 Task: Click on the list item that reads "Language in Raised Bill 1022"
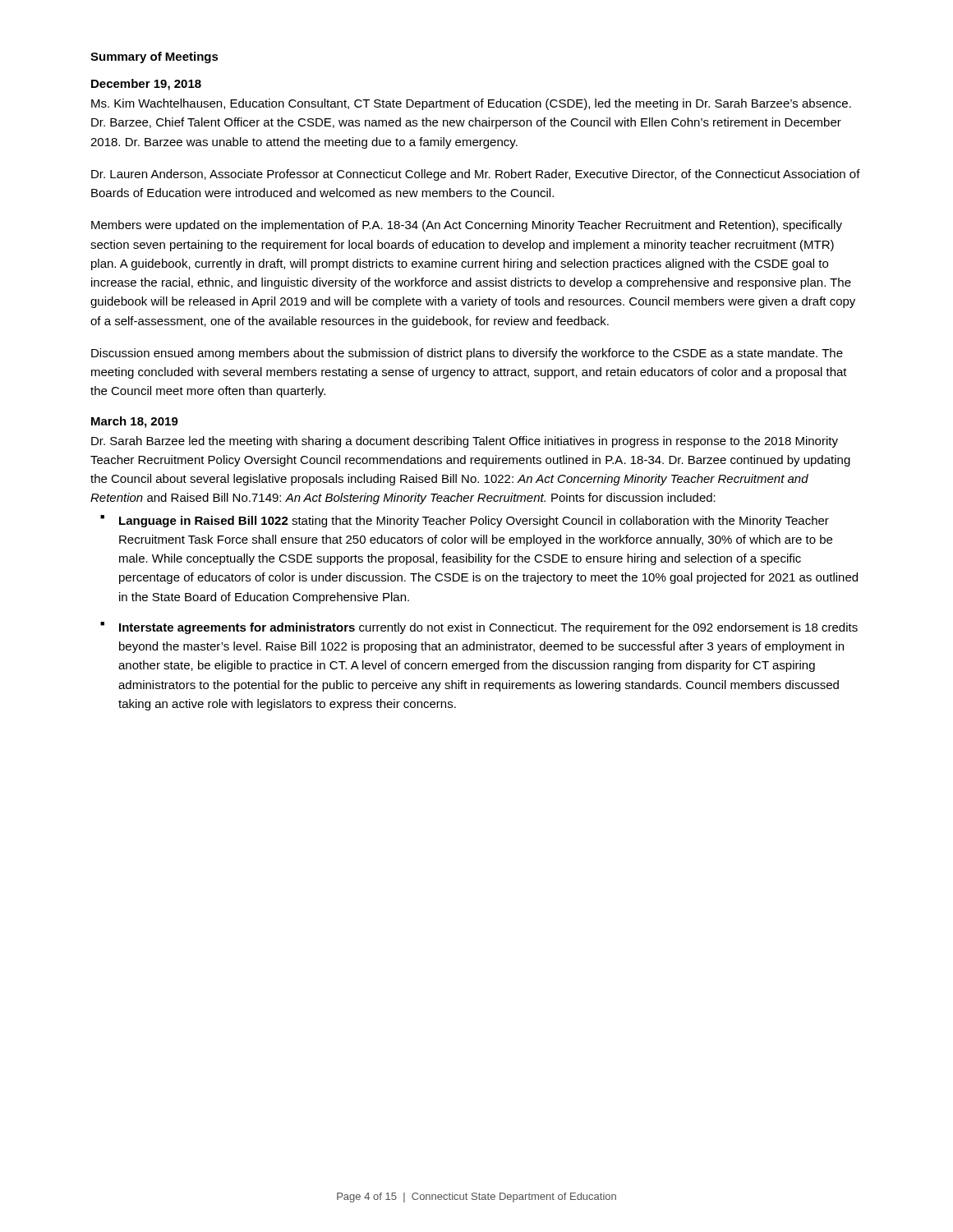click(488, 558)
